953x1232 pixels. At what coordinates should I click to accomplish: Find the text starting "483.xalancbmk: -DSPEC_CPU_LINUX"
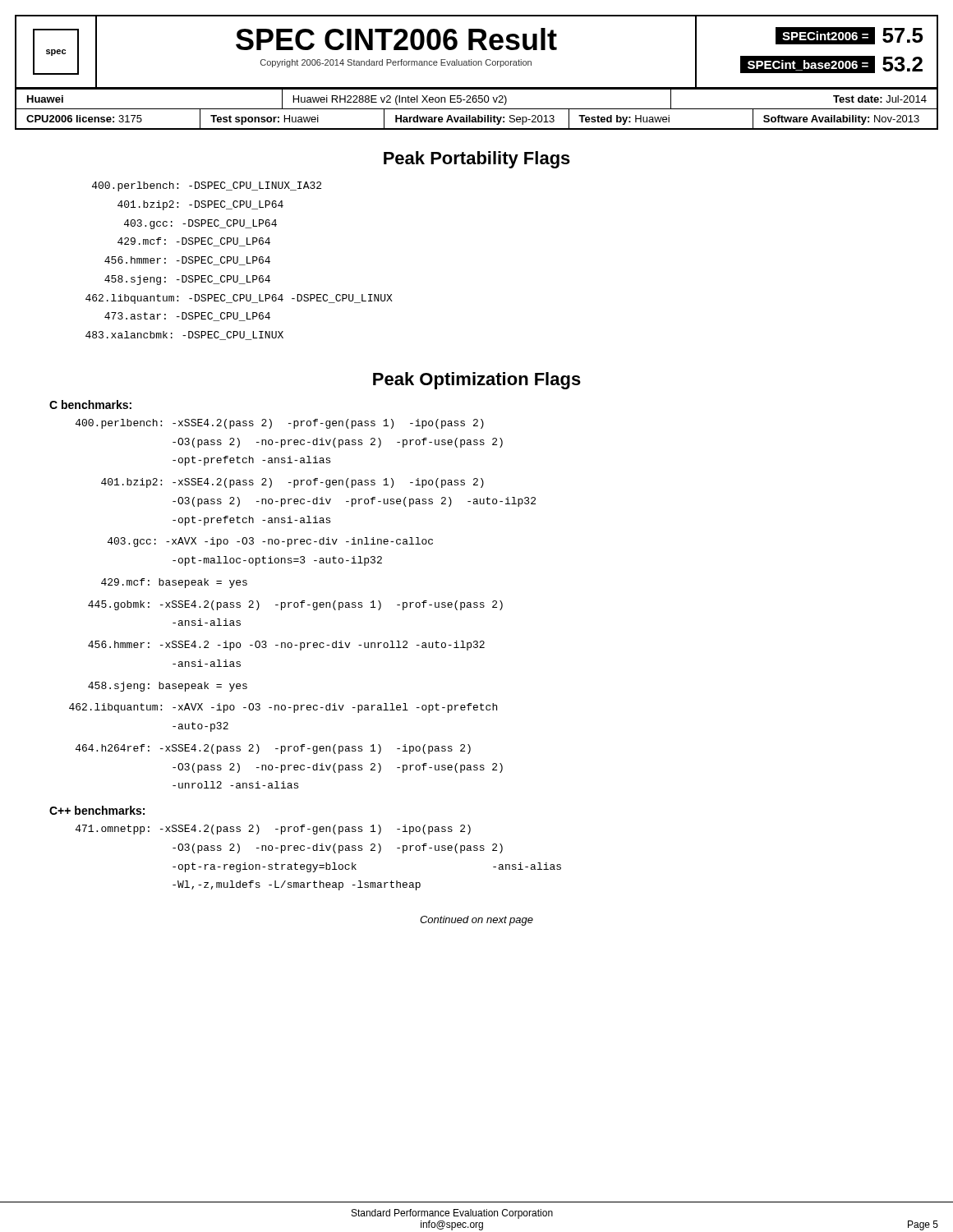click(x=175, y=335)
